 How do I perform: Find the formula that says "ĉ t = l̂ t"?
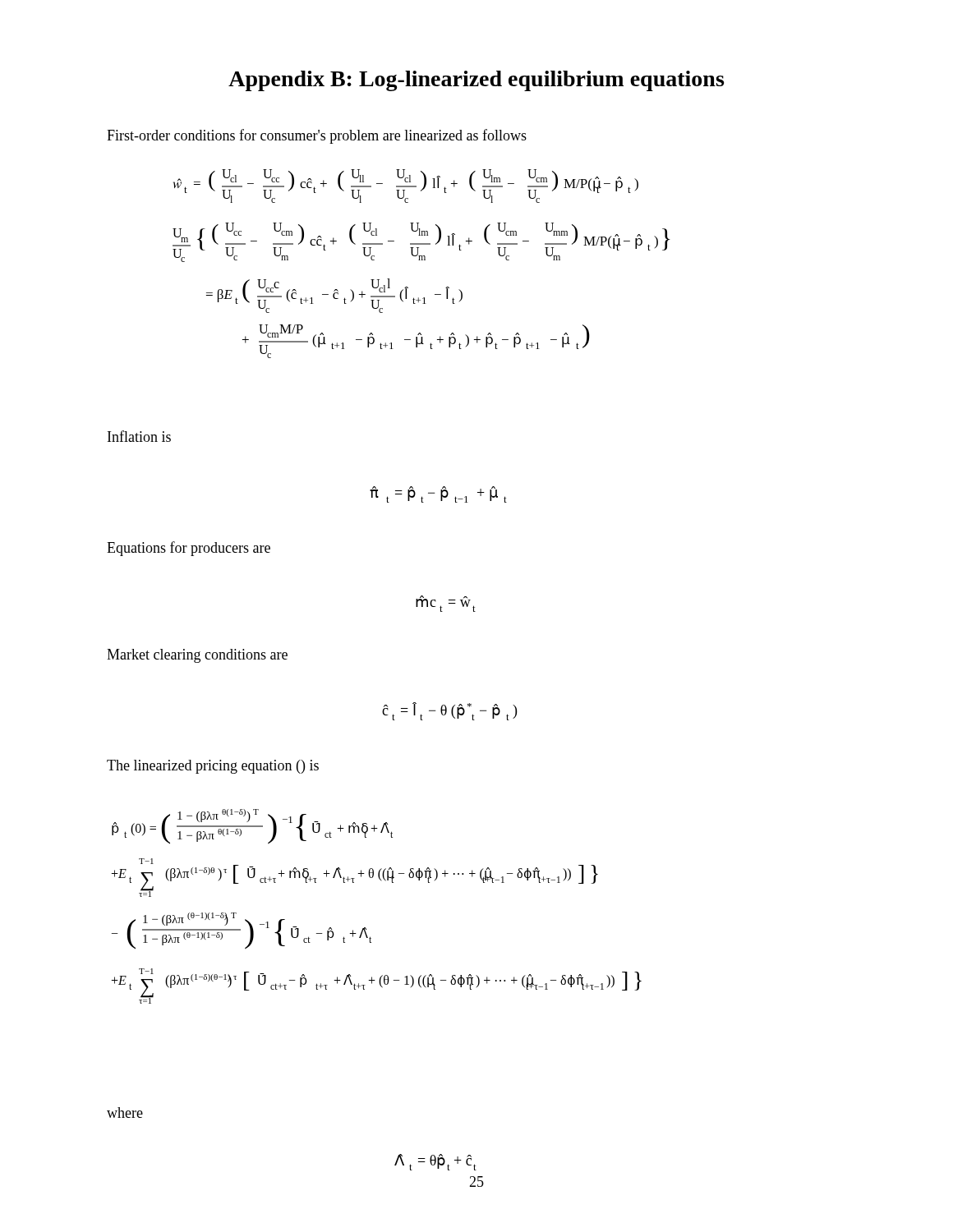point(476,710)
